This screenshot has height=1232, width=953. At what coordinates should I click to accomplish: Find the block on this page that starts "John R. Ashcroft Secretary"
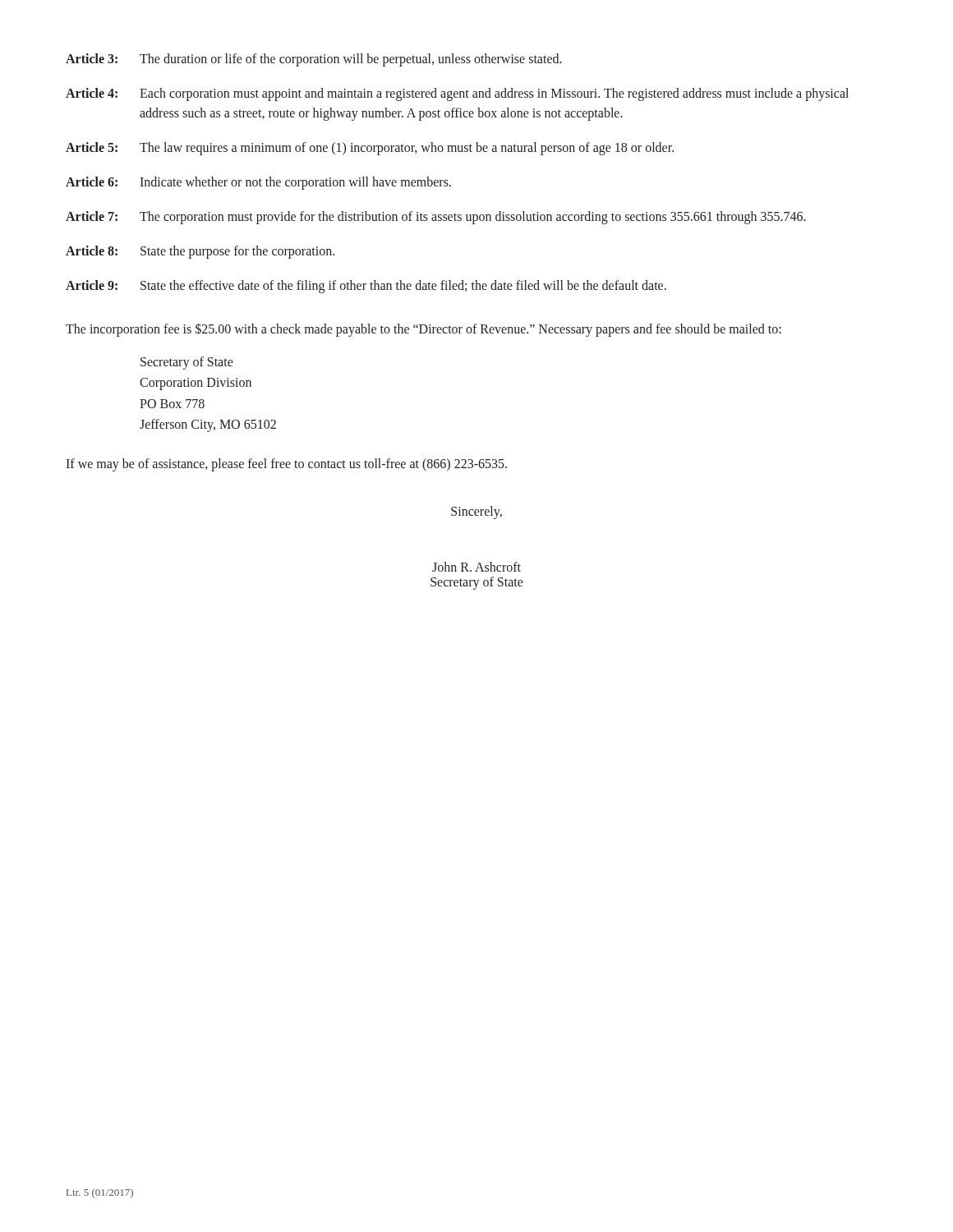point(476,574)
